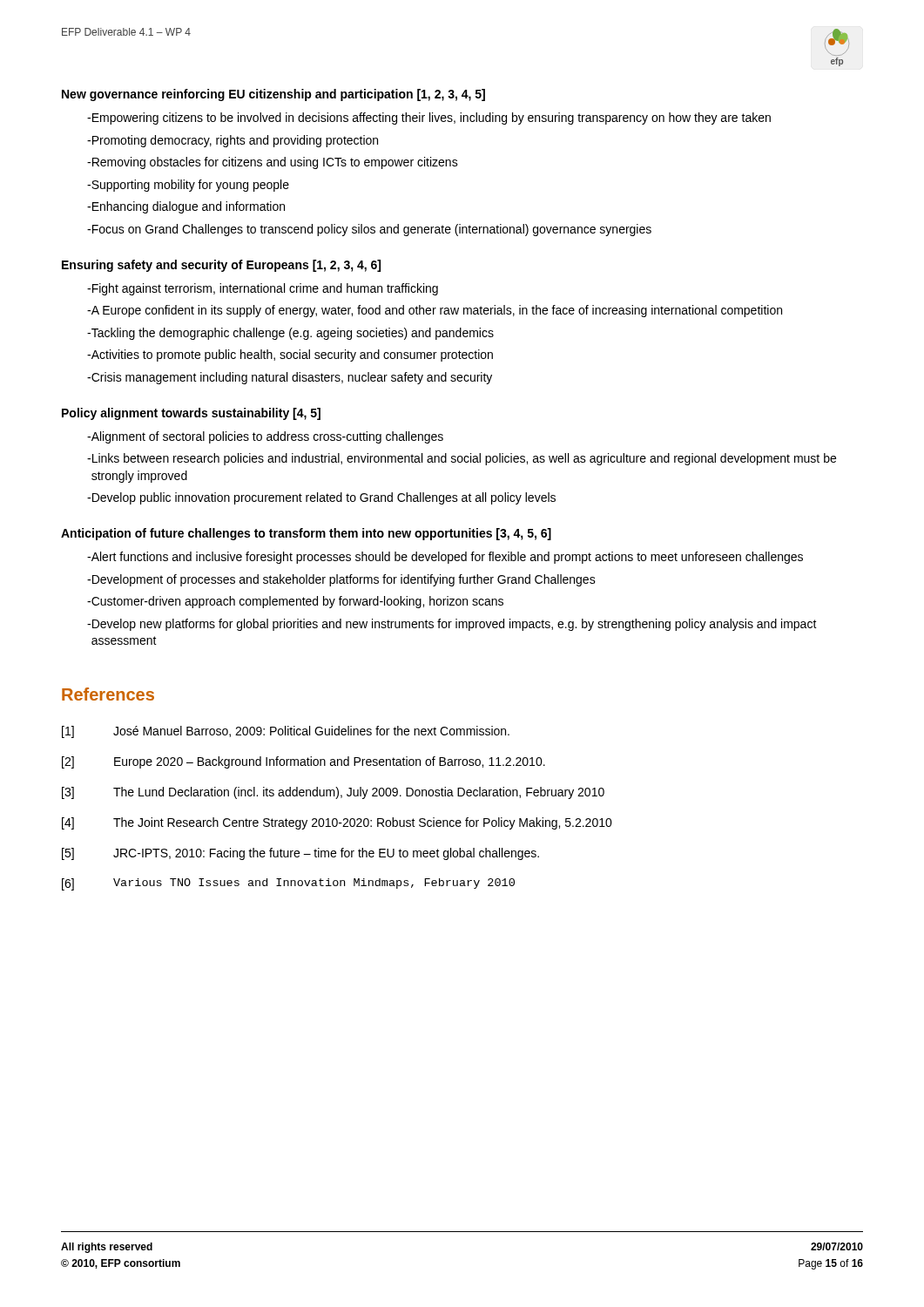Select the passage starting "-Development of processes and"

pos(462,580)
